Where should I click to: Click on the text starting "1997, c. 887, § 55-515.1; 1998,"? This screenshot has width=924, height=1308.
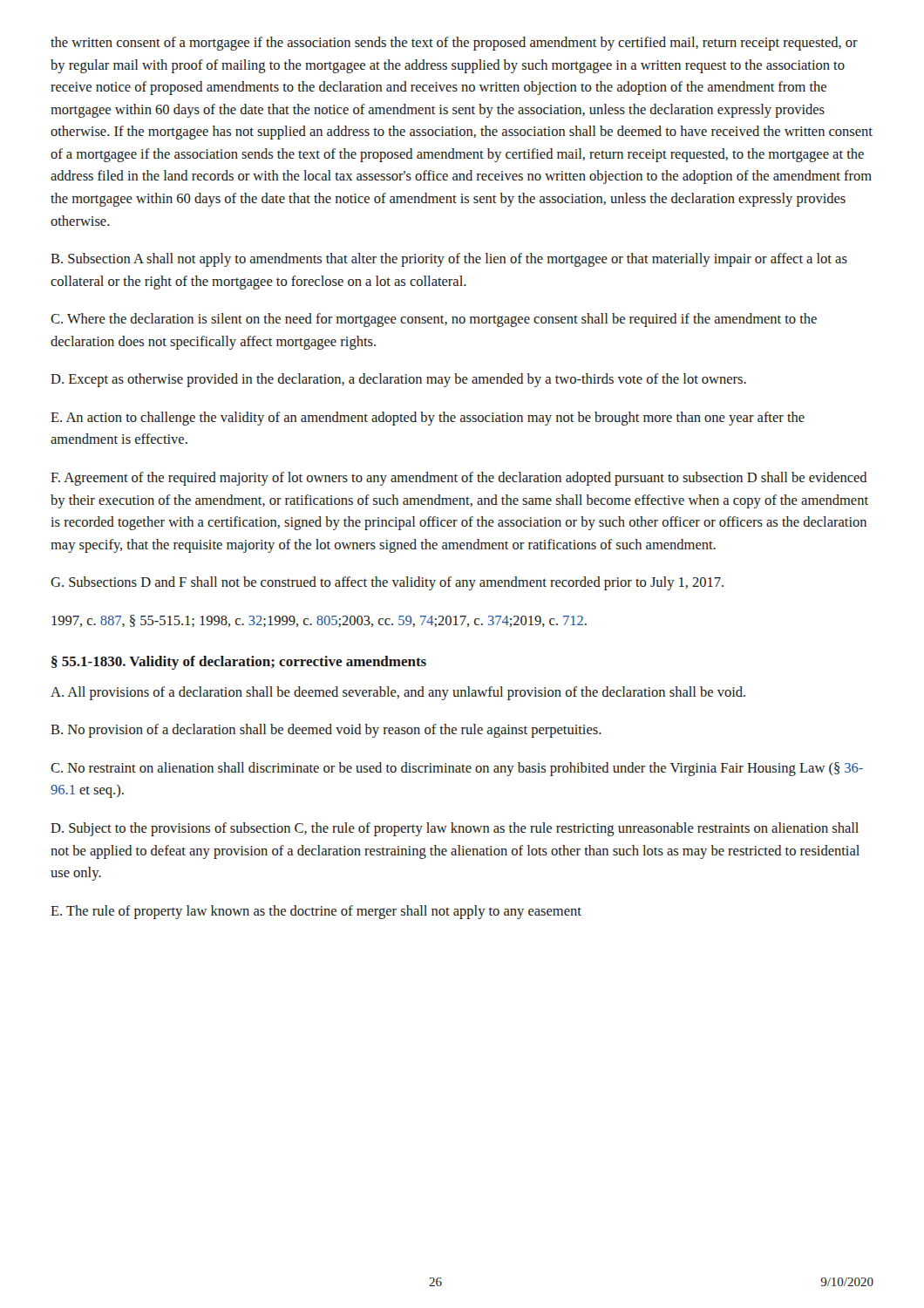point(319,620)
